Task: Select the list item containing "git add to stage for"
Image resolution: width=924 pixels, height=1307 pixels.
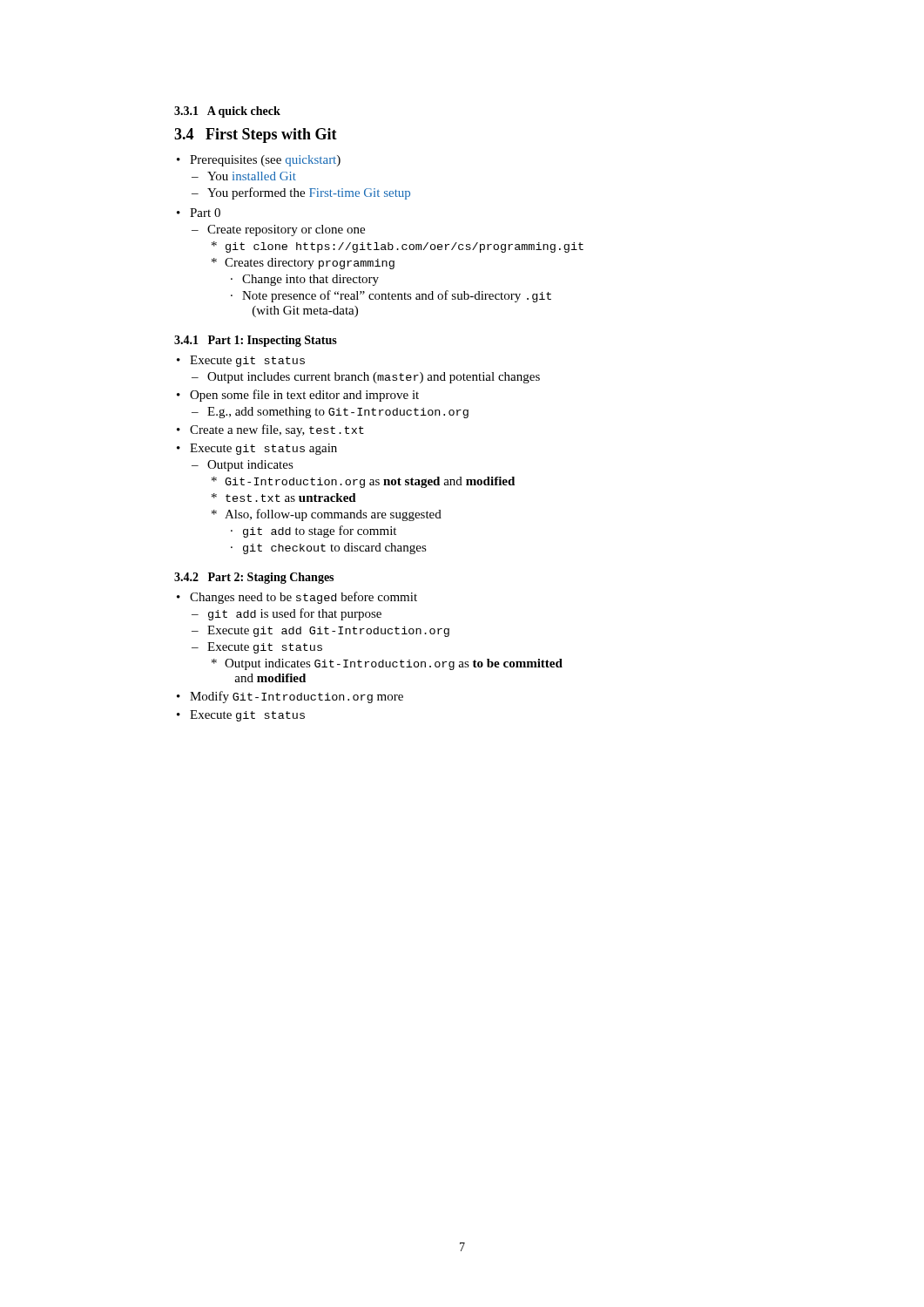Action: 319,531
